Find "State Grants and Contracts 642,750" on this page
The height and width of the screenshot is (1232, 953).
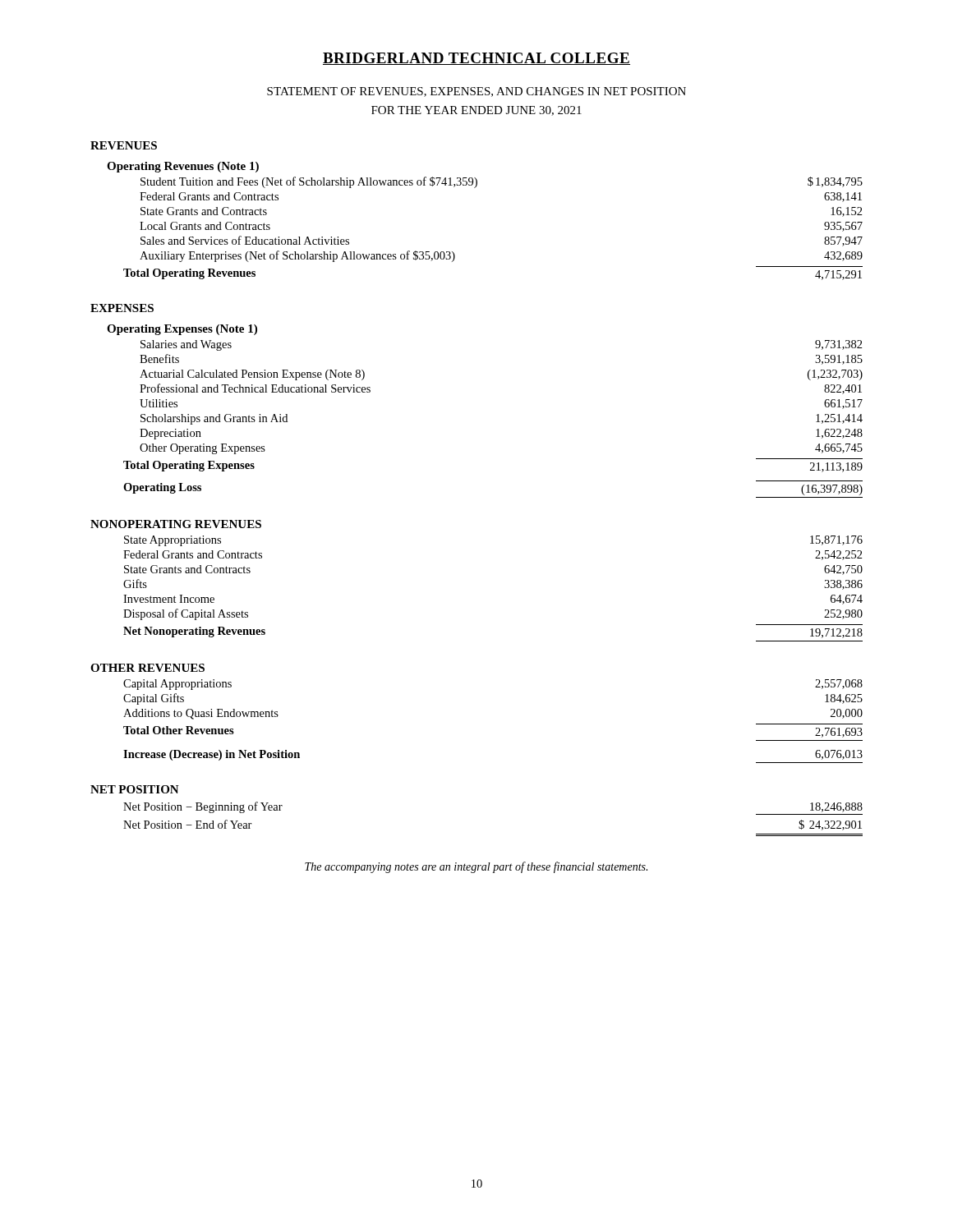click(189, 570)
